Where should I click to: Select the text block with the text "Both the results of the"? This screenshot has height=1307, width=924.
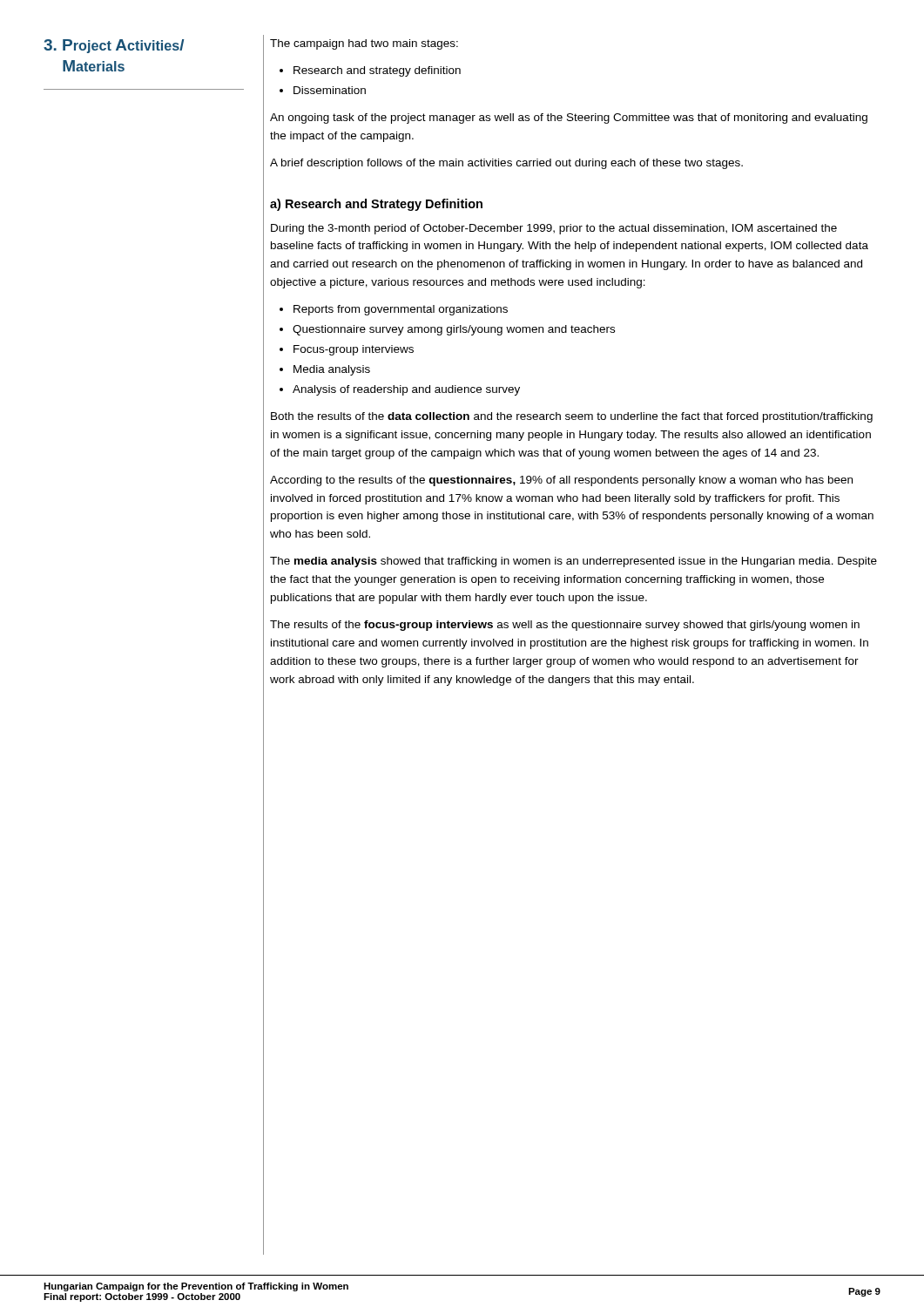[x=571, y=434]
